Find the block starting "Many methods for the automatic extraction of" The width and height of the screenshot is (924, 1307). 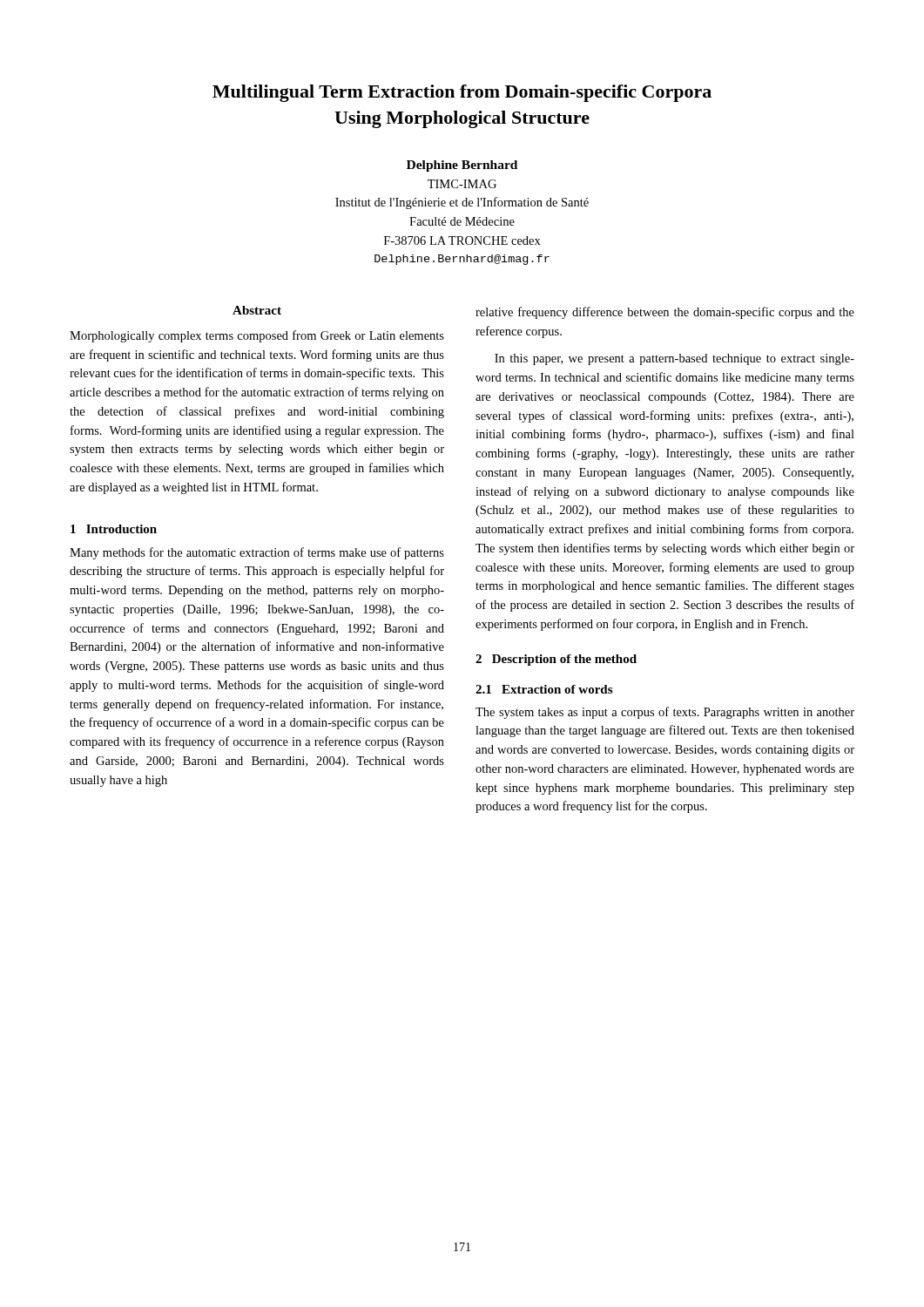257,666
